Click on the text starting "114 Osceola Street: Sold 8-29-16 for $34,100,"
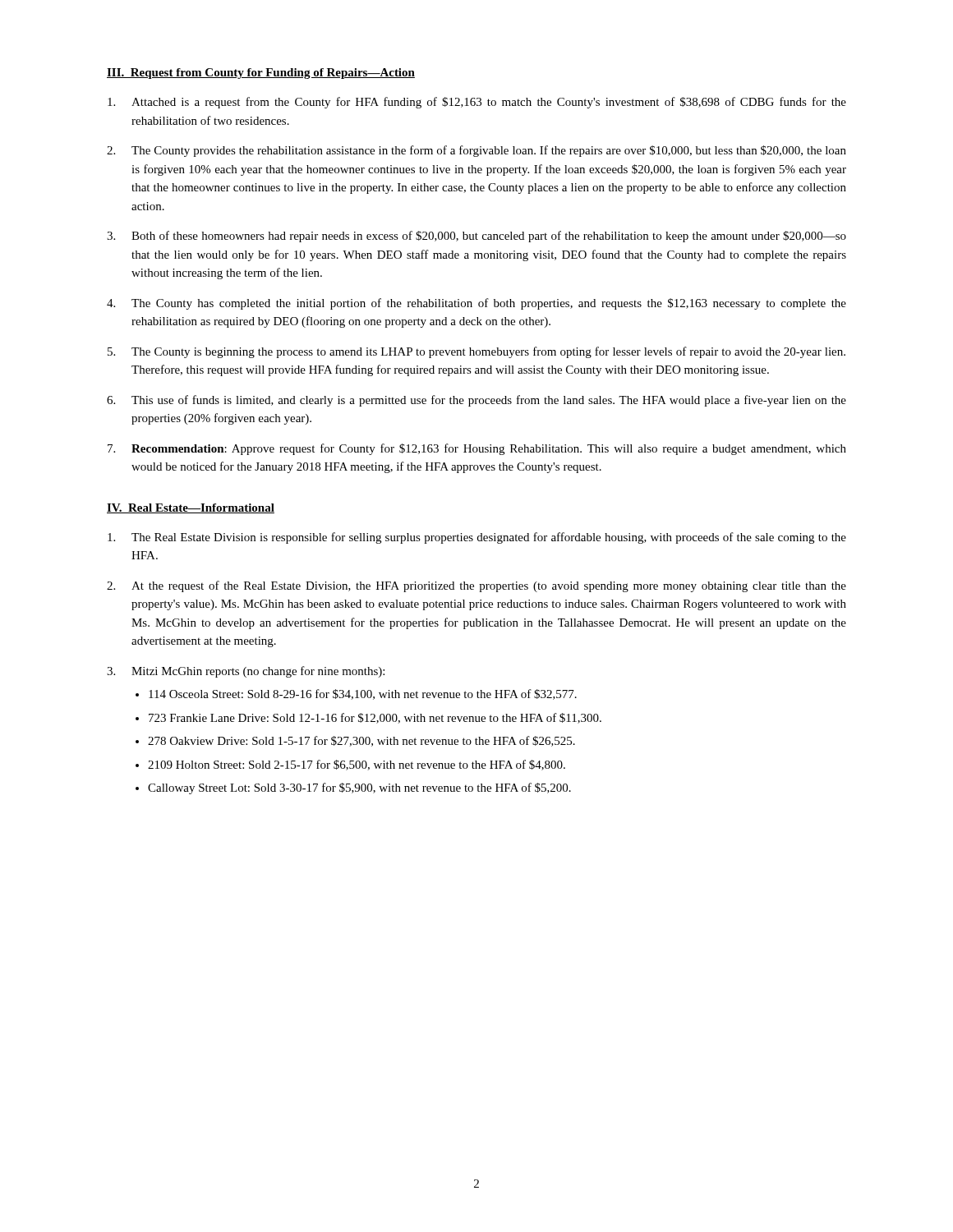The height and width of the screenshot is (1232, 953). (362, 694)
